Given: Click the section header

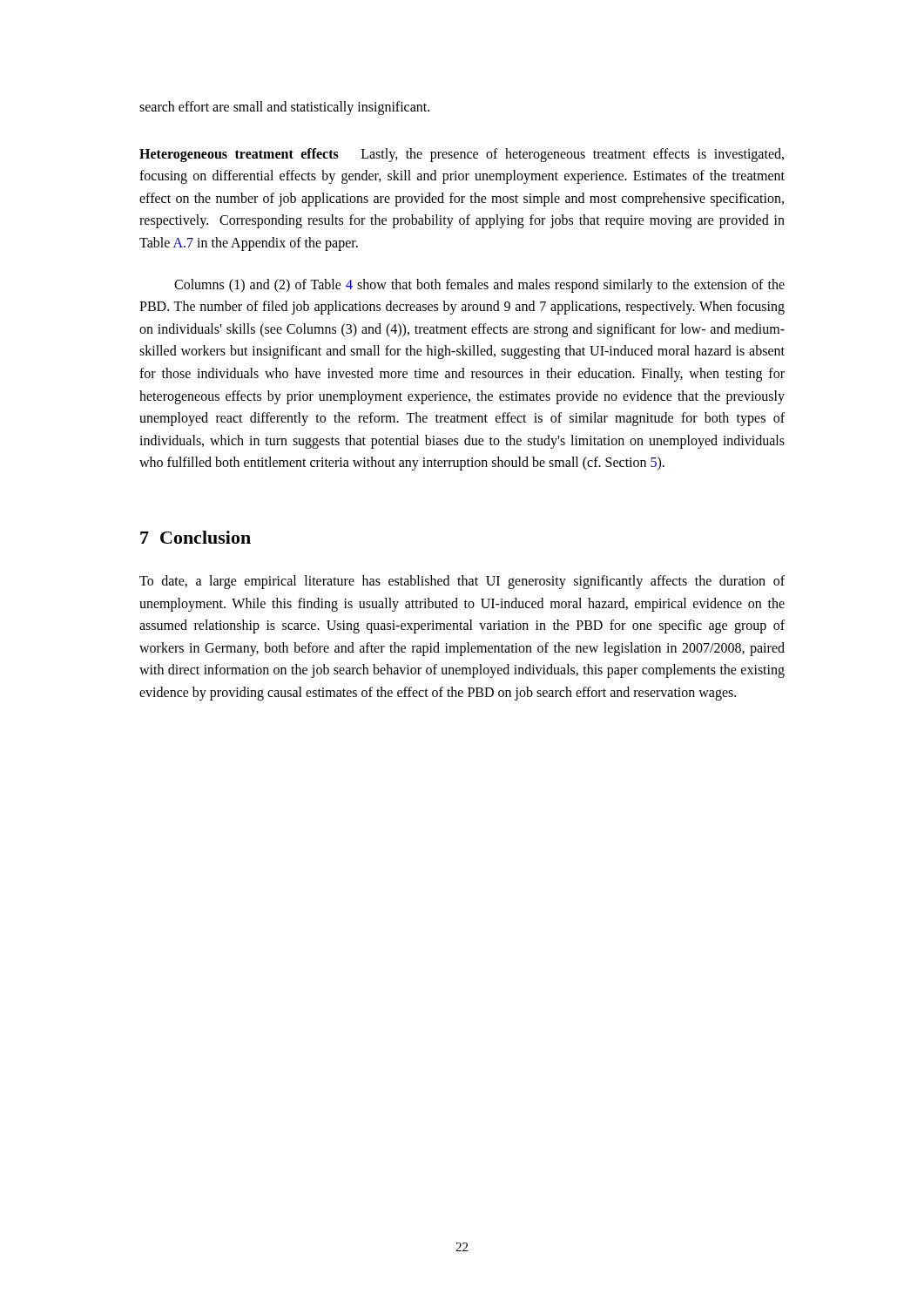Looking at the screenshot, I should point(195,537).
